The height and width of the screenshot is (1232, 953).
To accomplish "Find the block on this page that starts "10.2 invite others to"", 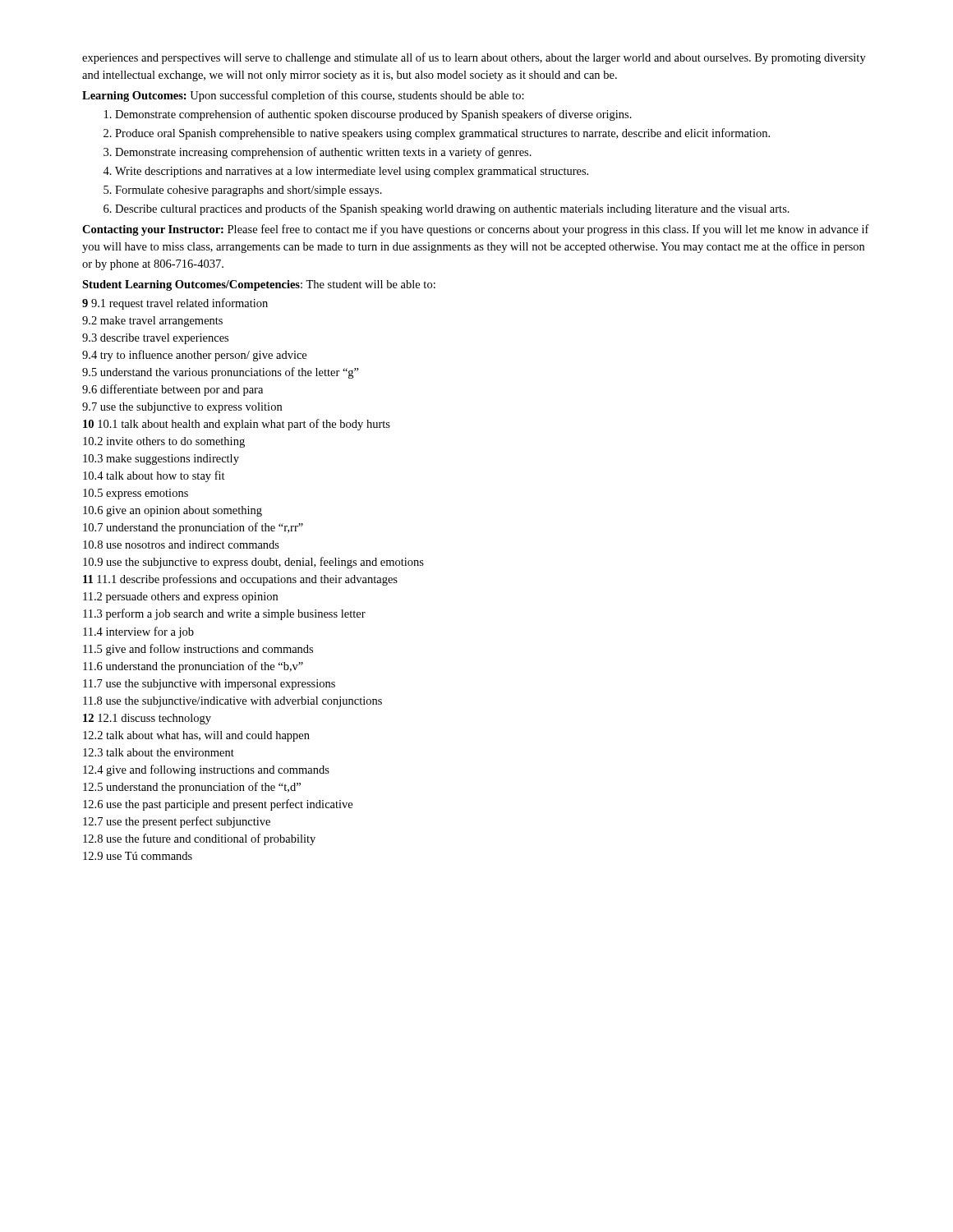I will [164, 441].
